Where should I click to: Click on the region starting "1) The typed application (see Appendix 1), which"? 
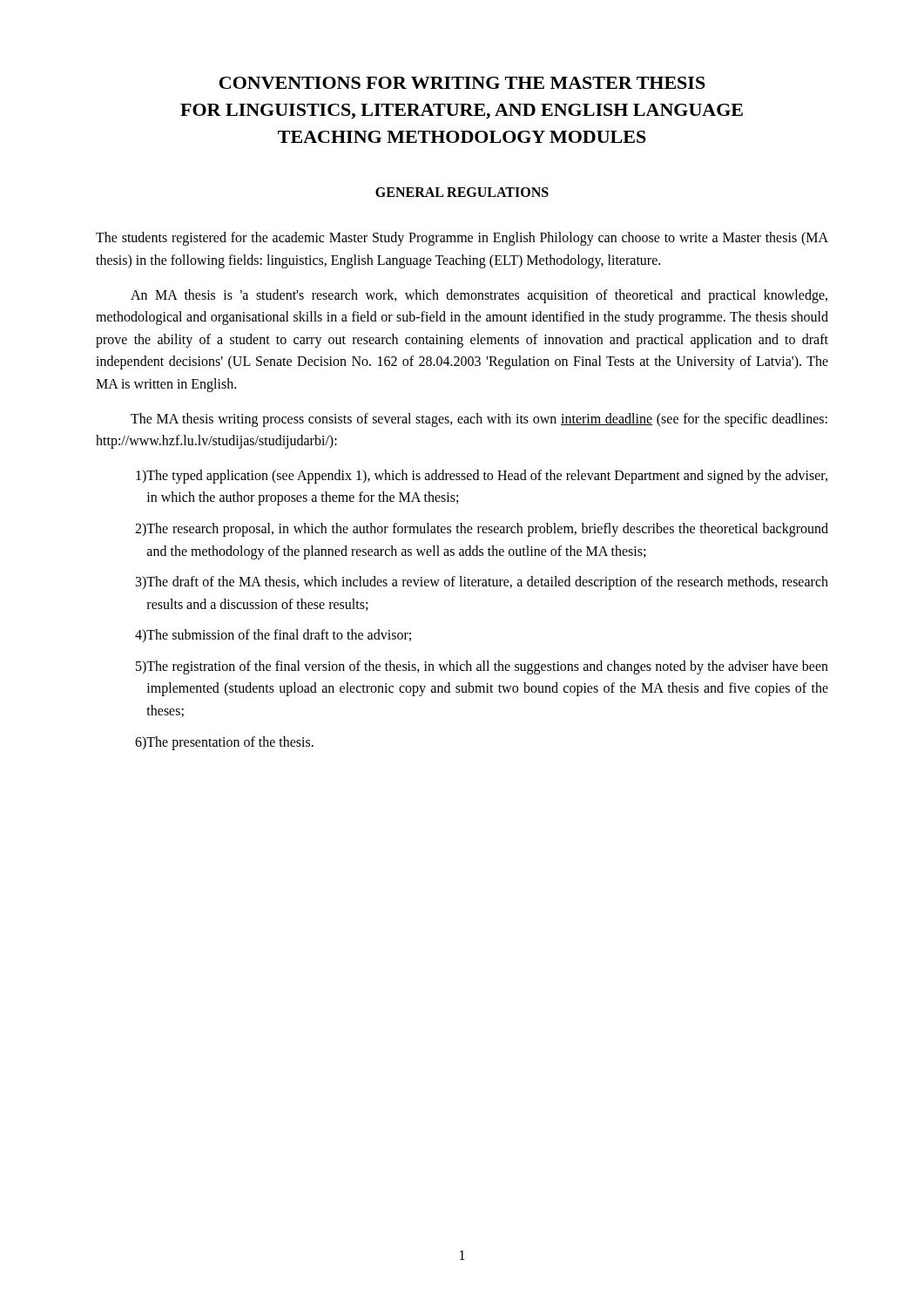point(462,487)
